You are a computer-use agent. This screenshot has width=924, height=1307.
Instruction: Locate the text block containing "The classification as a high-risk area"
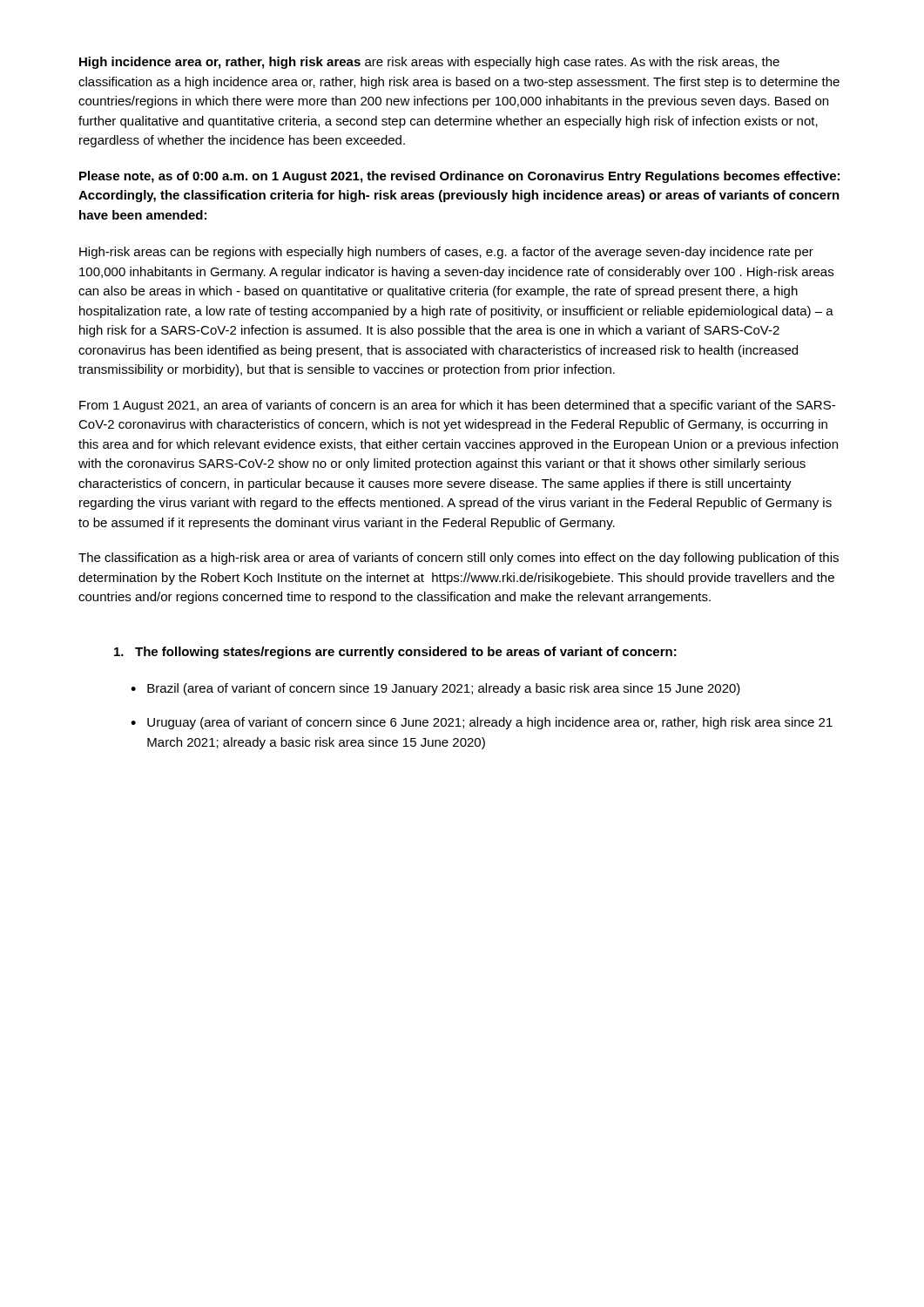pyautogui.click(x=459, y=577)
